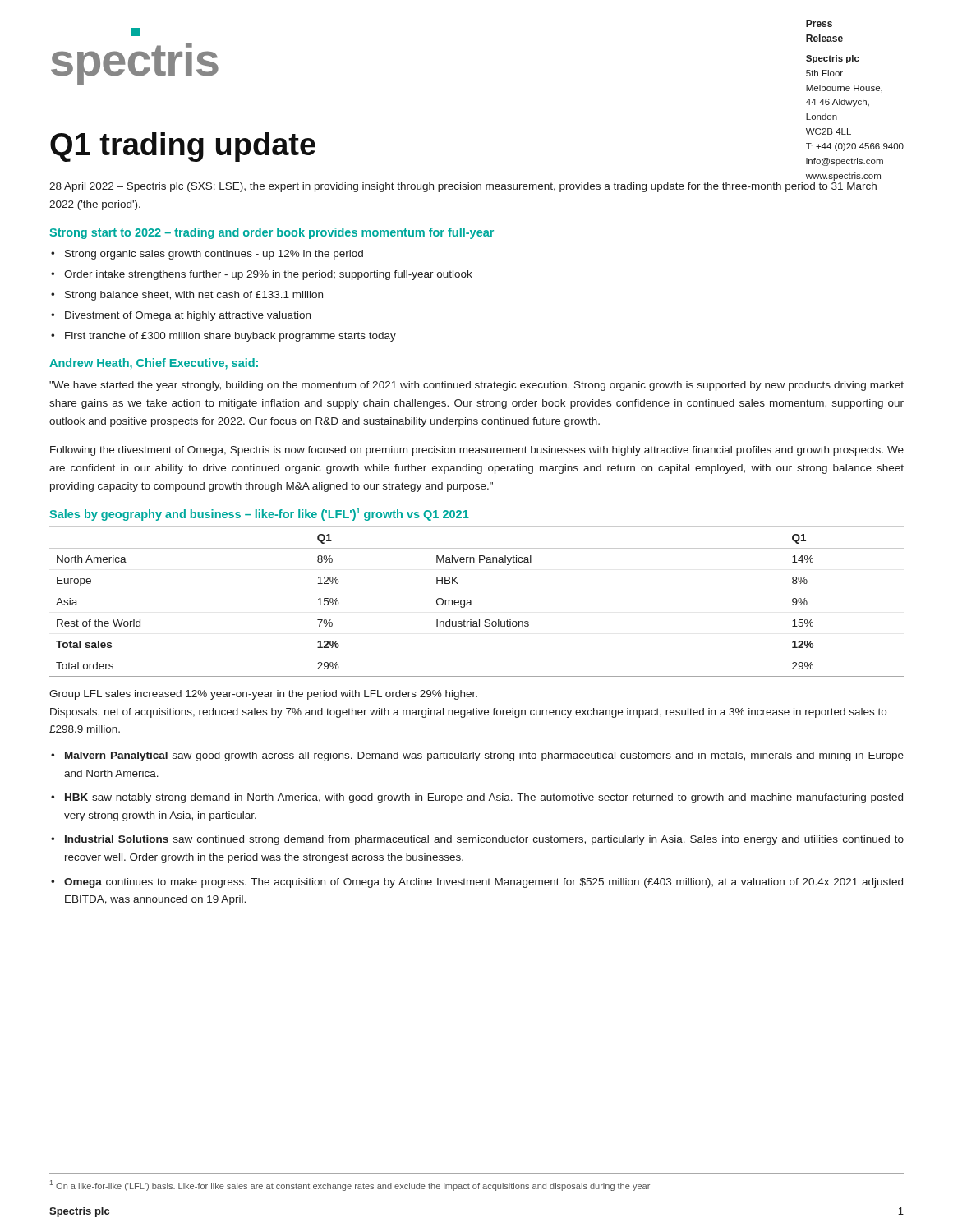Click a logo
This screenshot has height=1232, width=953.
coord(140,57)
